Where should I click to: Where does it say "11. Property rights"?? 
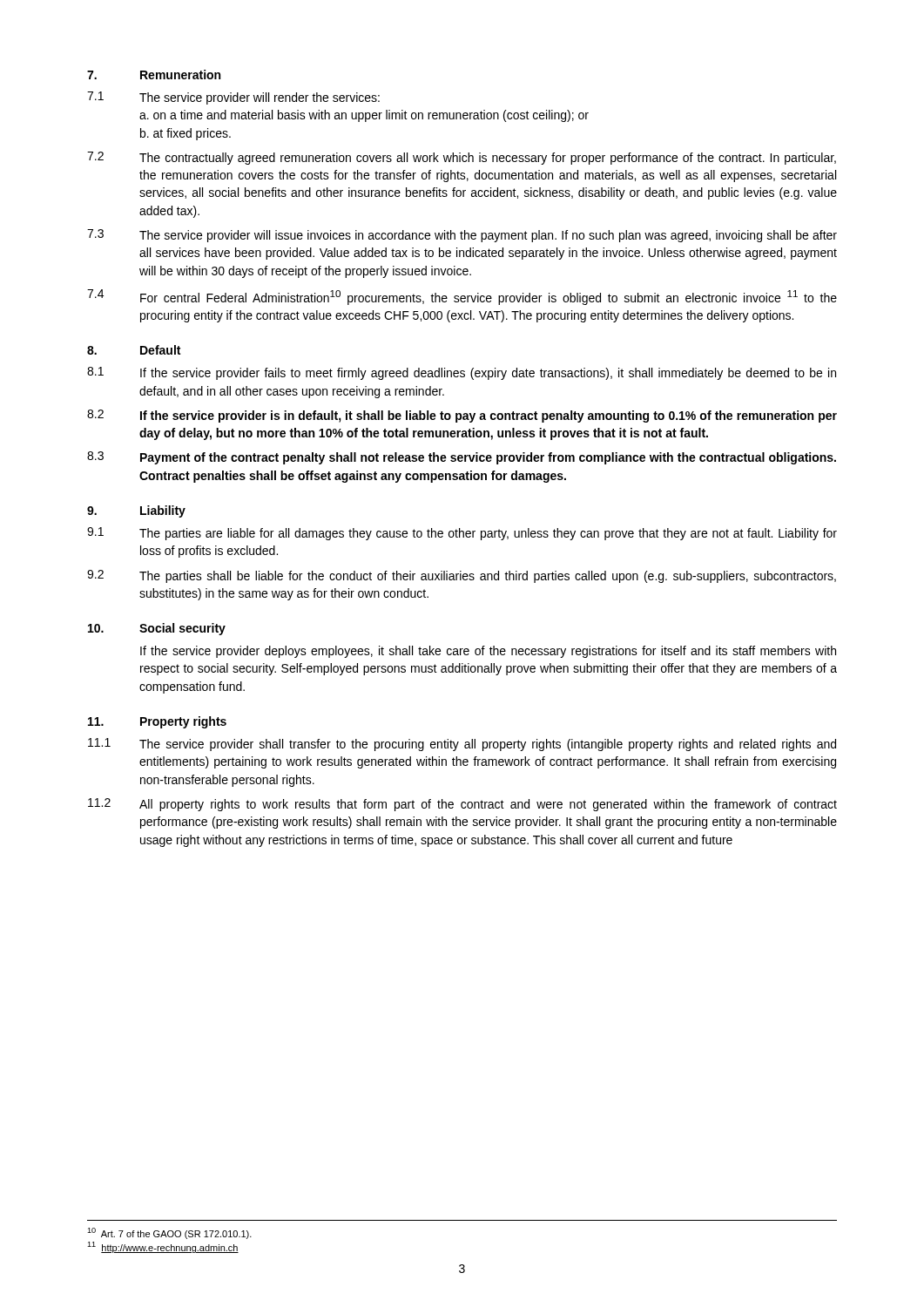point(157,722)
